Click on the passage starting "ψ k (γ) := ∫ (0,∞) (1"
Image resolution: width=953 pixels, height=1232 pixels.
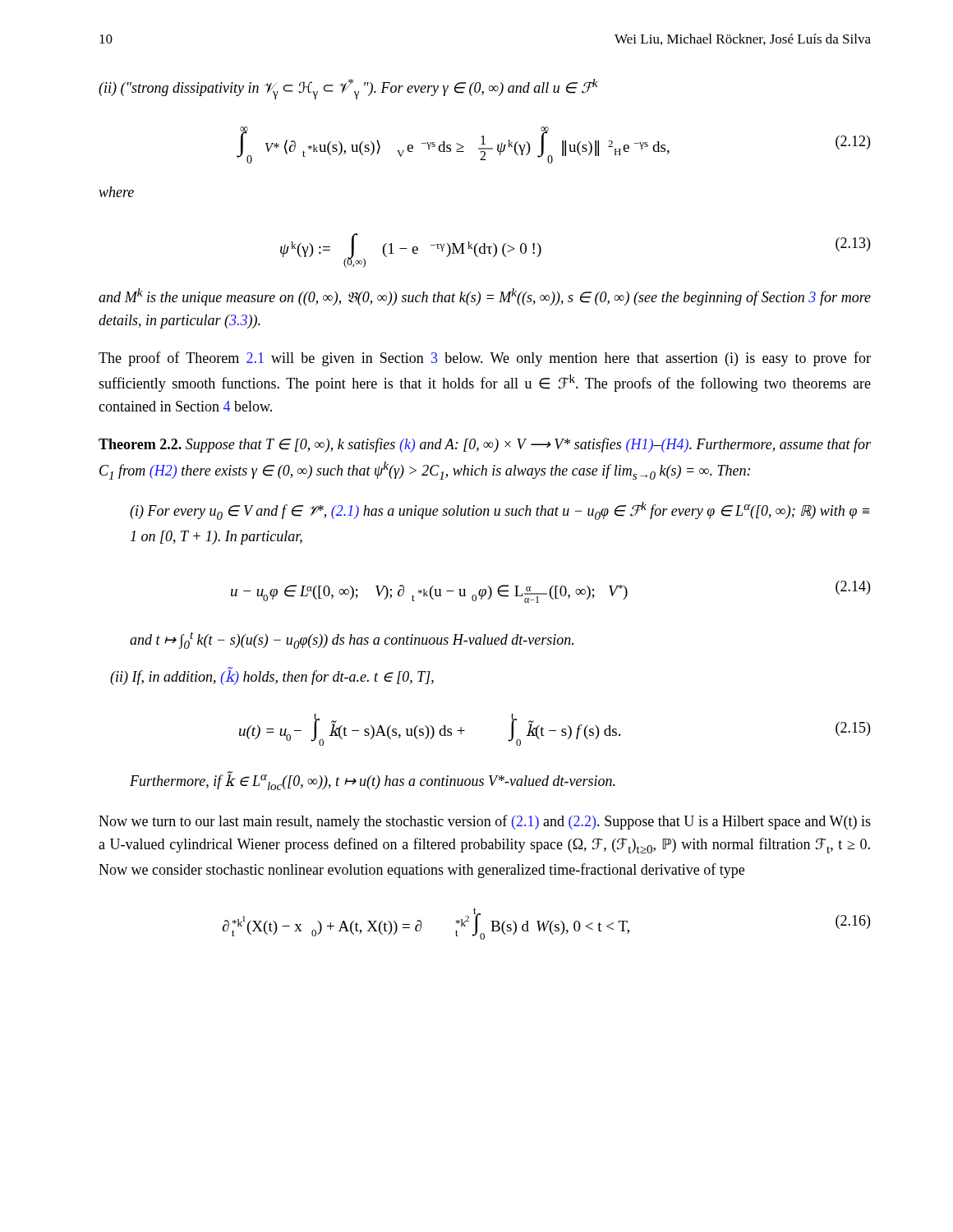[x=485, y=244]
